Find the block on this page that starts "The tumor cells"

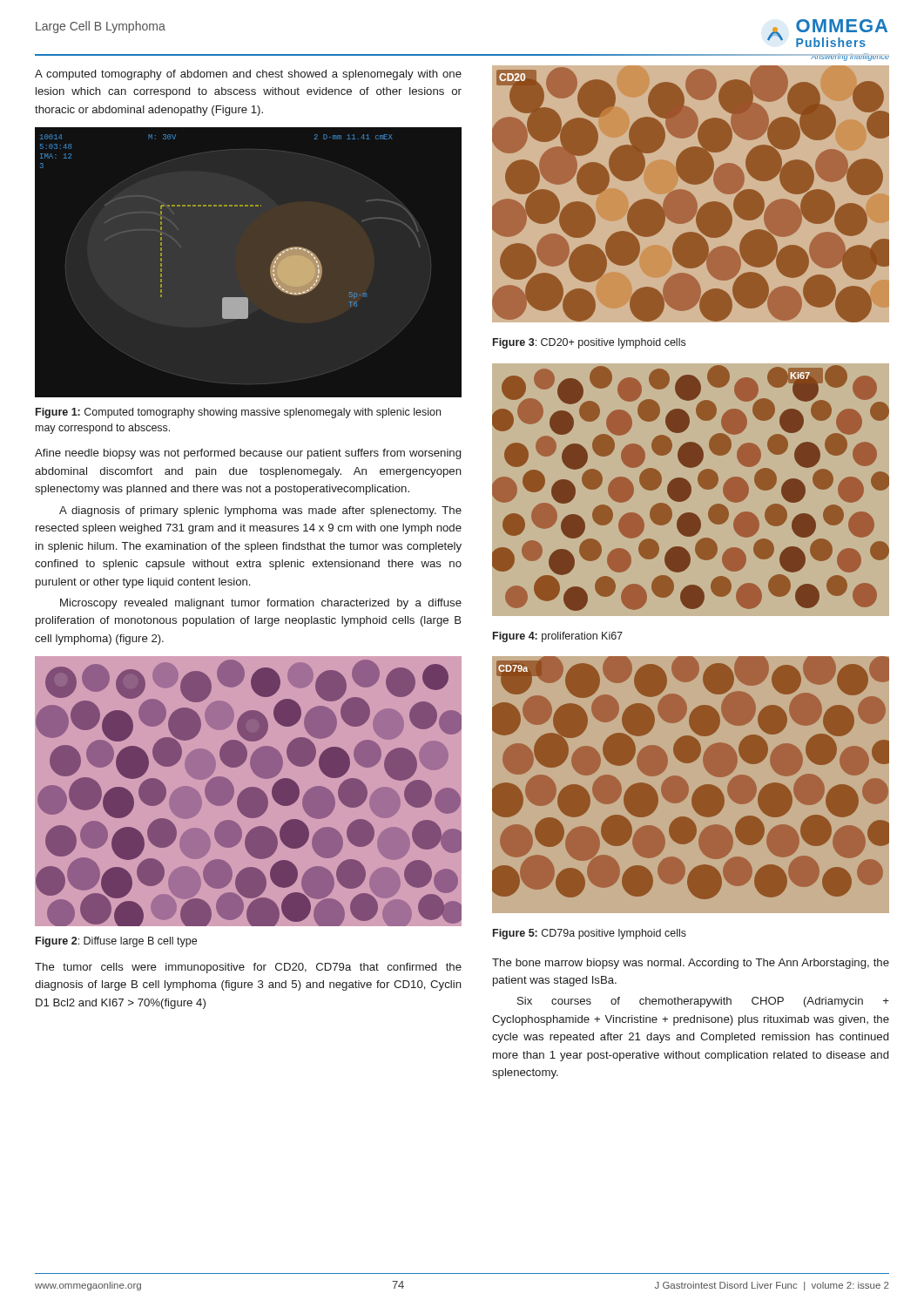[248, 985]
